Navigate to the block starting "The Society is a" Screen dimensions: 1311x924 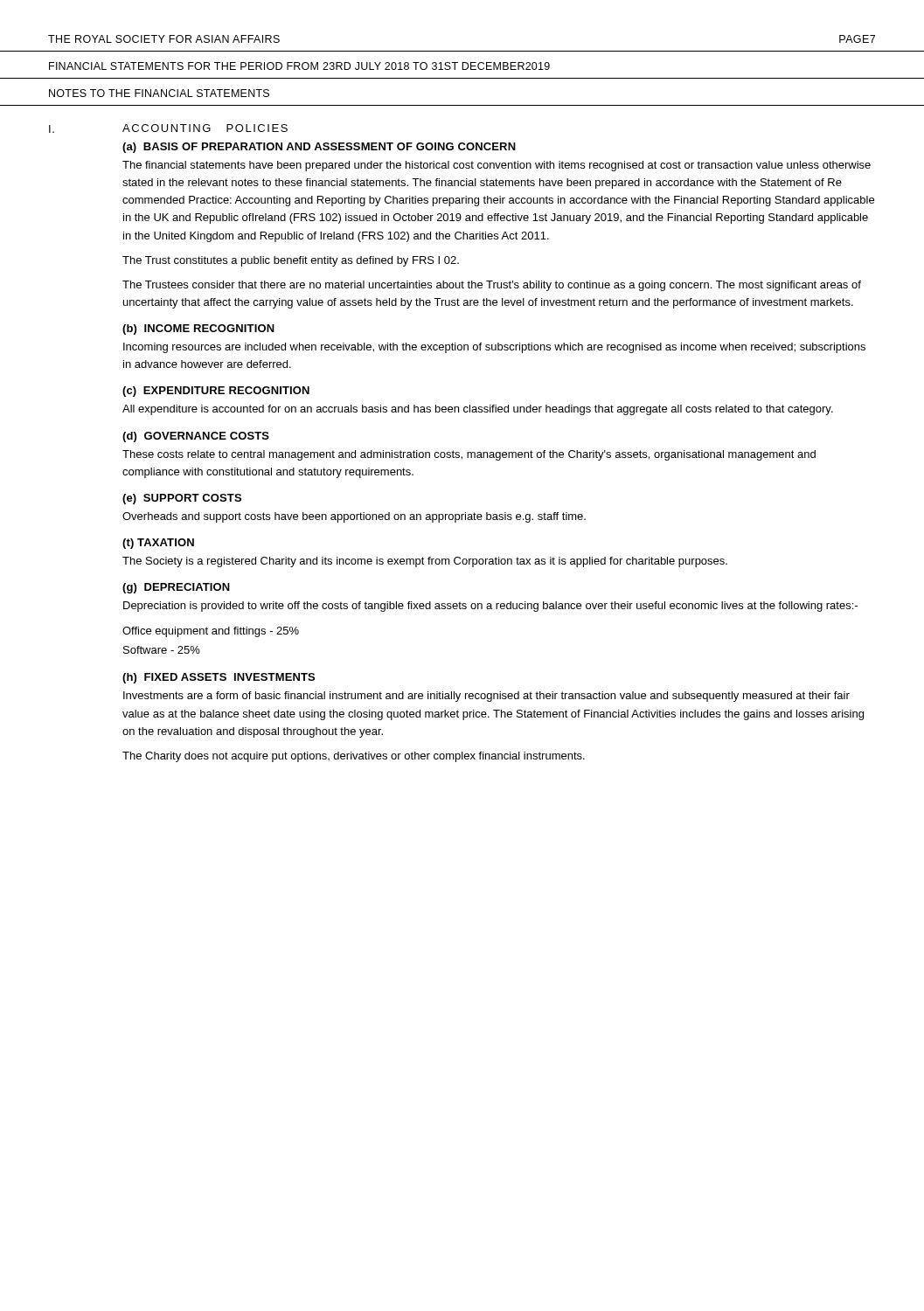coord(425,561)
